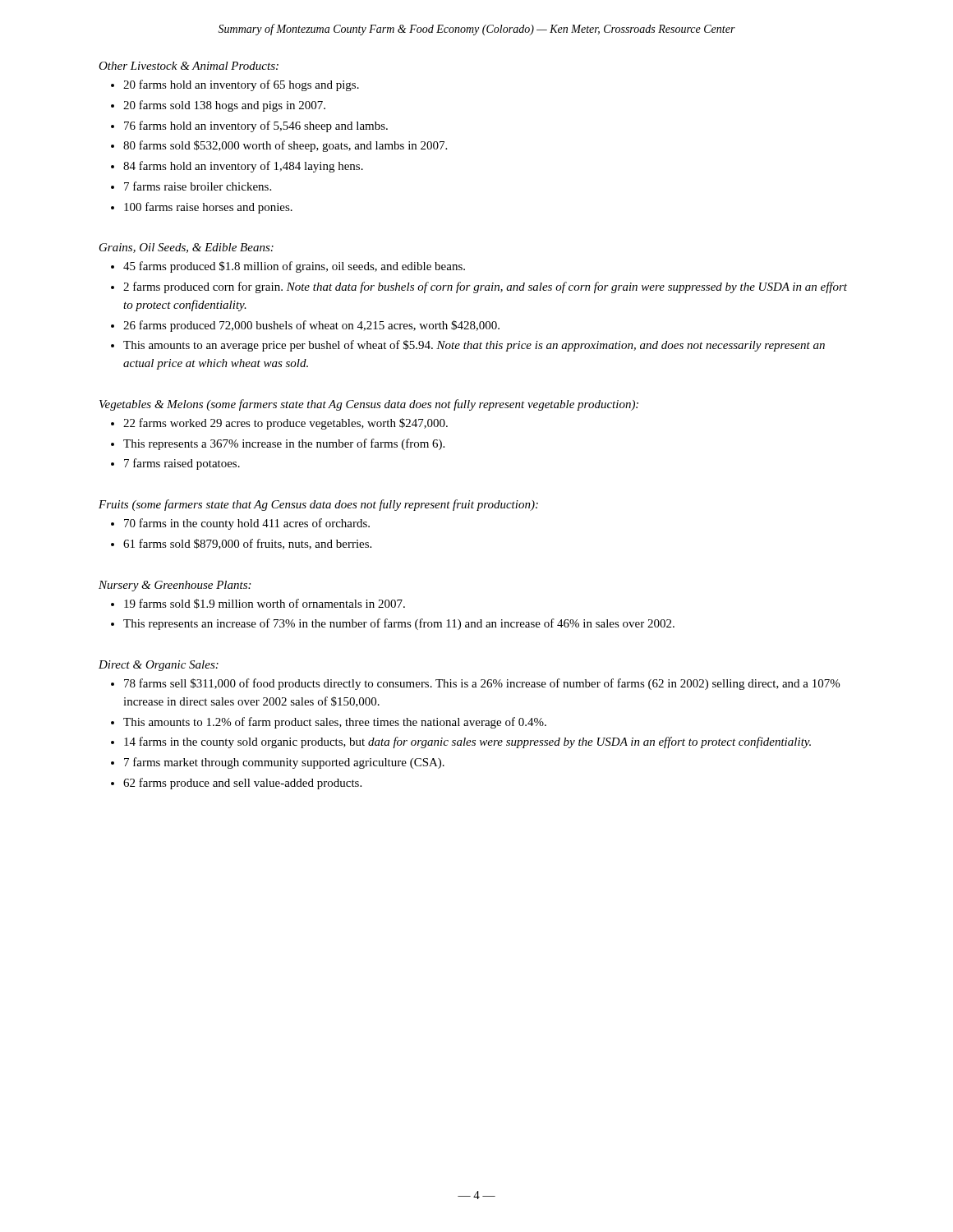Locate the section header that says "Vegetables & Melons (some farmers state that Ag"

tap(369, 404)
